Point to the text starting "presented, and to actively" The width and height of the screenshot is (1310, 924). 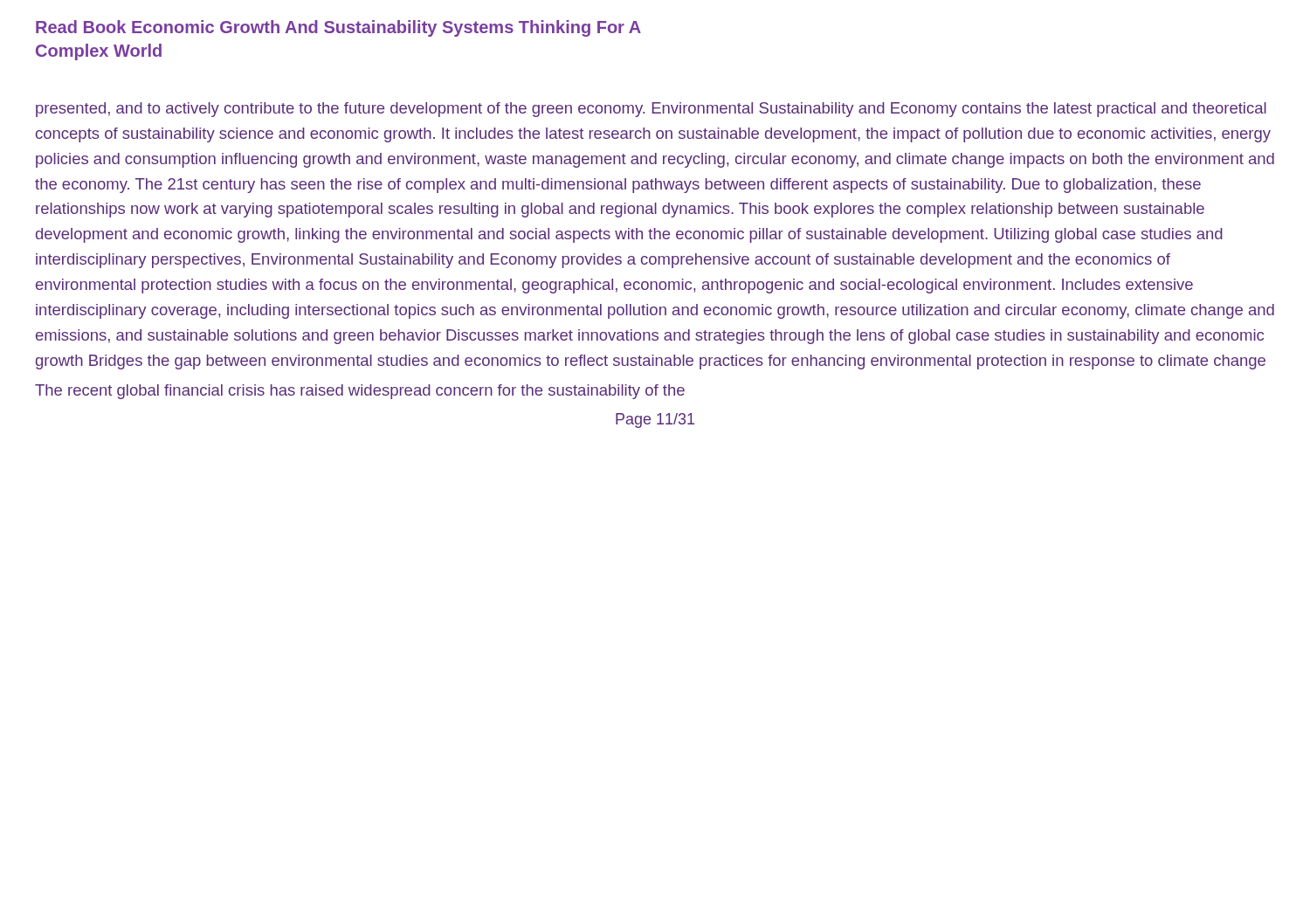click(x=655, y=234)
